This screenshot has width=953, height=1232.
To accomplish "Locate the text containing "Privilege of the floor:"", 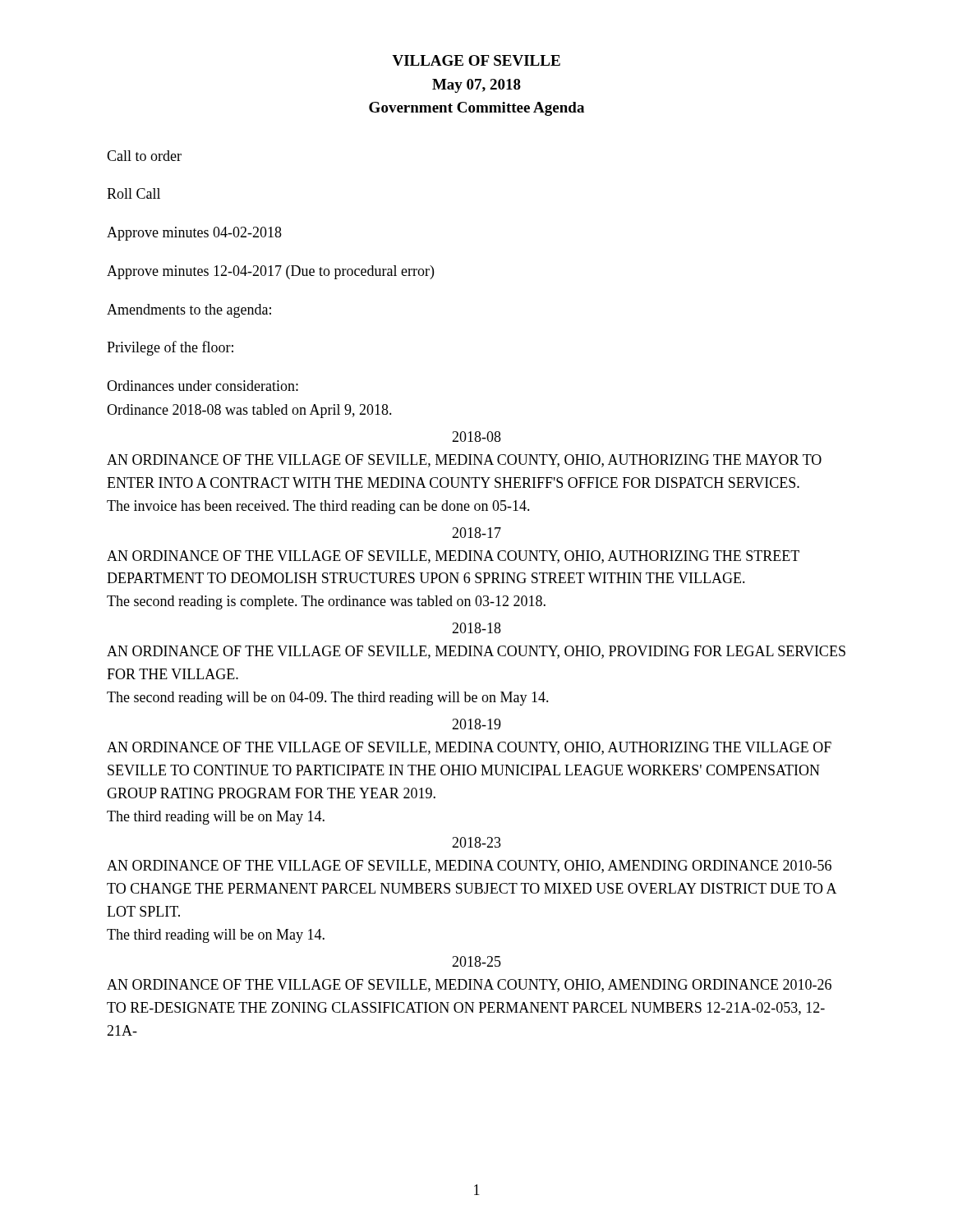I will 171,348.
